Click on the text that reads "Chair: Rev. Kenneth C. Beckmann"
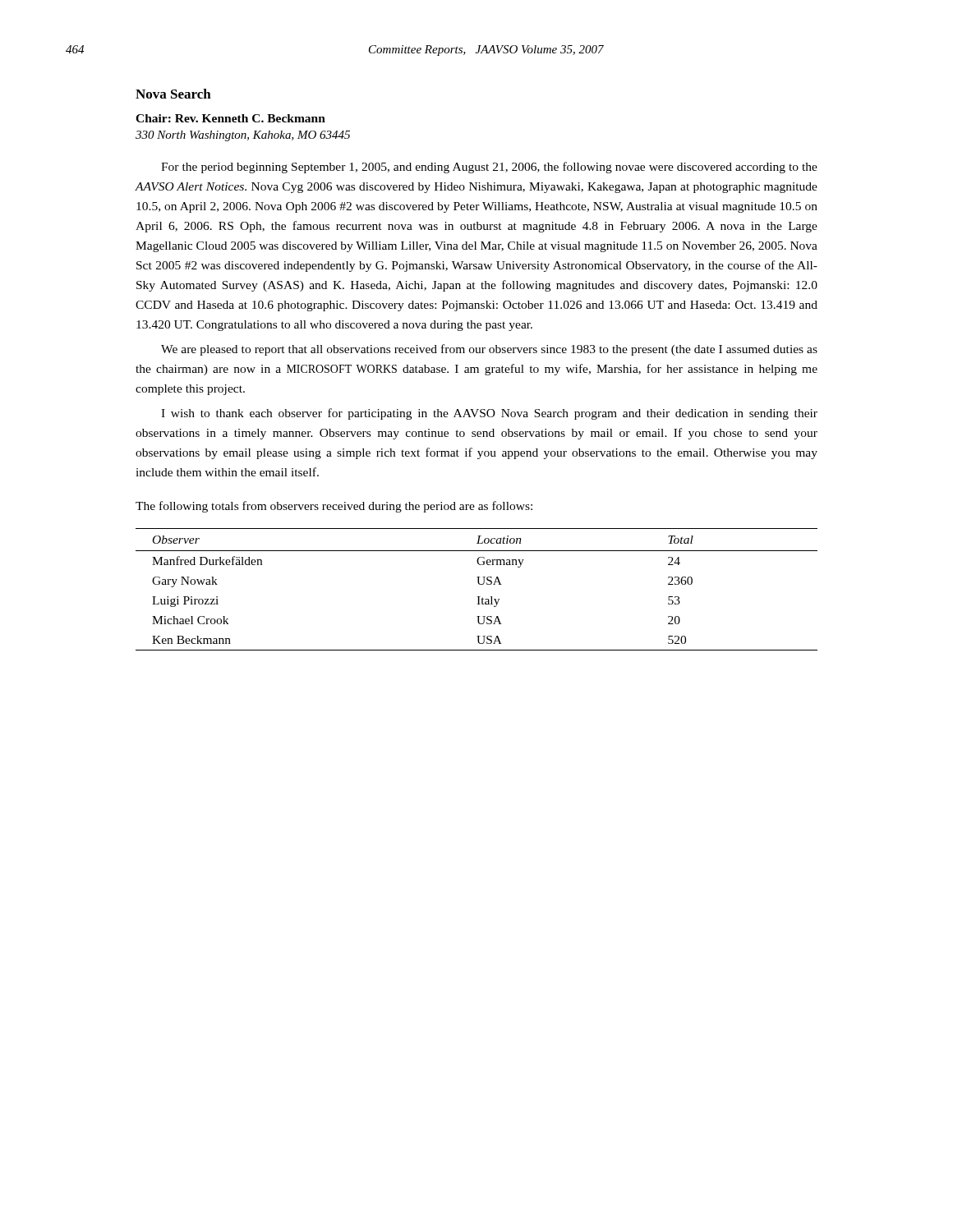This screenshot has width=953, height=1232. tap(230, 118)
